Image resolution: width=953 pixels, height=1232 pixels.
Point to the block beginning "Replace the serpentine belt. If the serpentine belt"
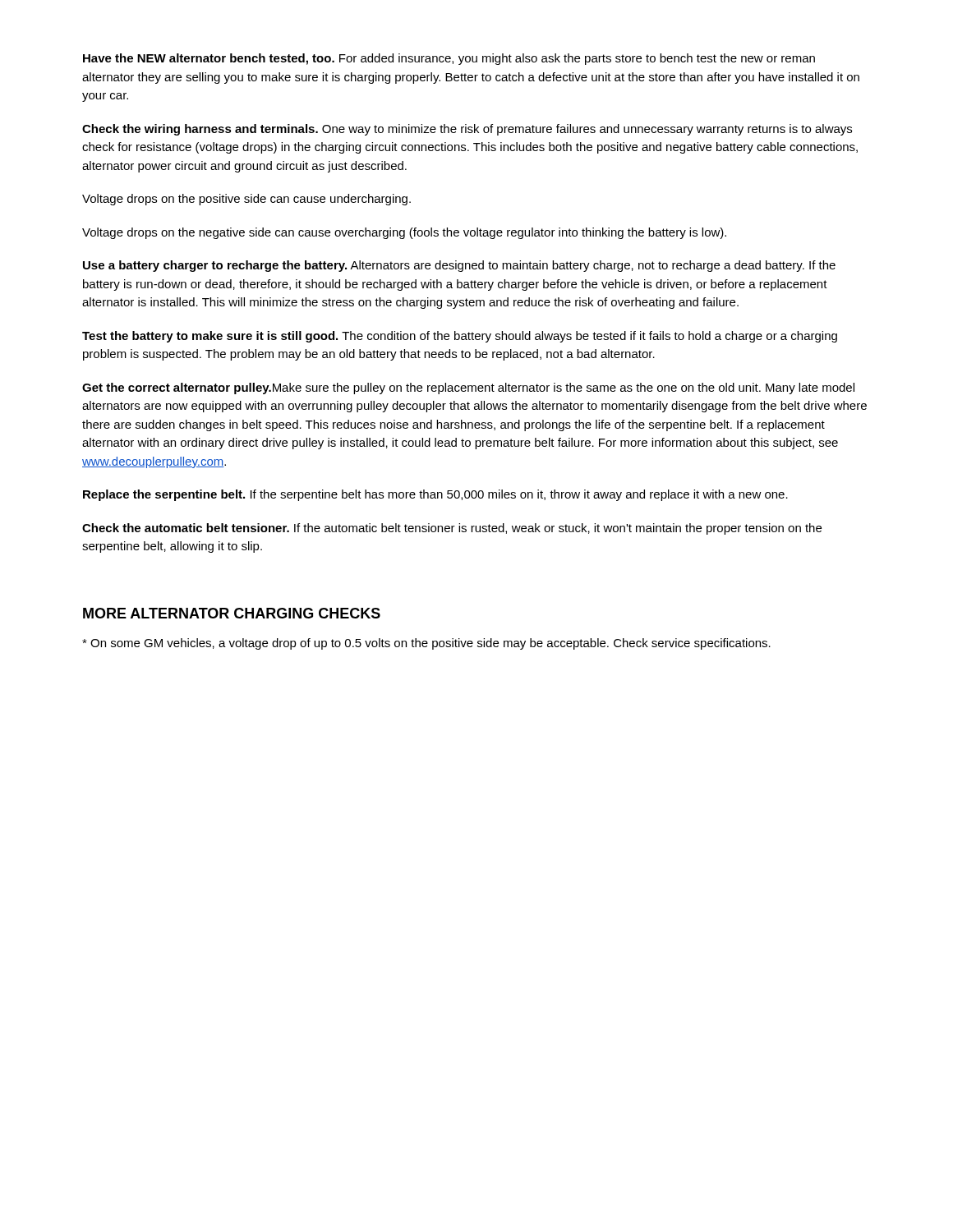[435, 494]
